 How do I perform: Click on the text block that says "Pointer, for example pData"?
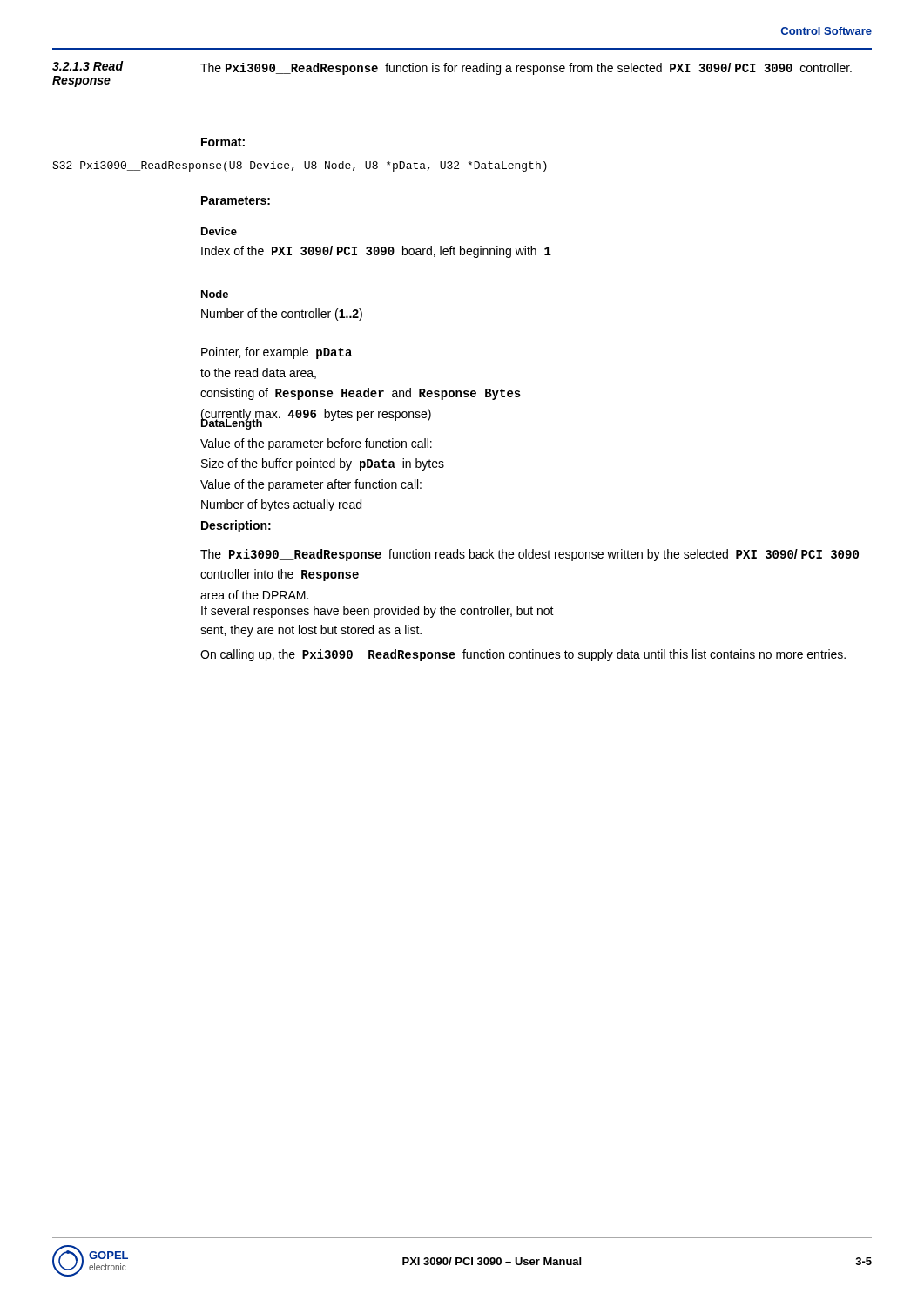pyautogui.click(x=361, y=384)
